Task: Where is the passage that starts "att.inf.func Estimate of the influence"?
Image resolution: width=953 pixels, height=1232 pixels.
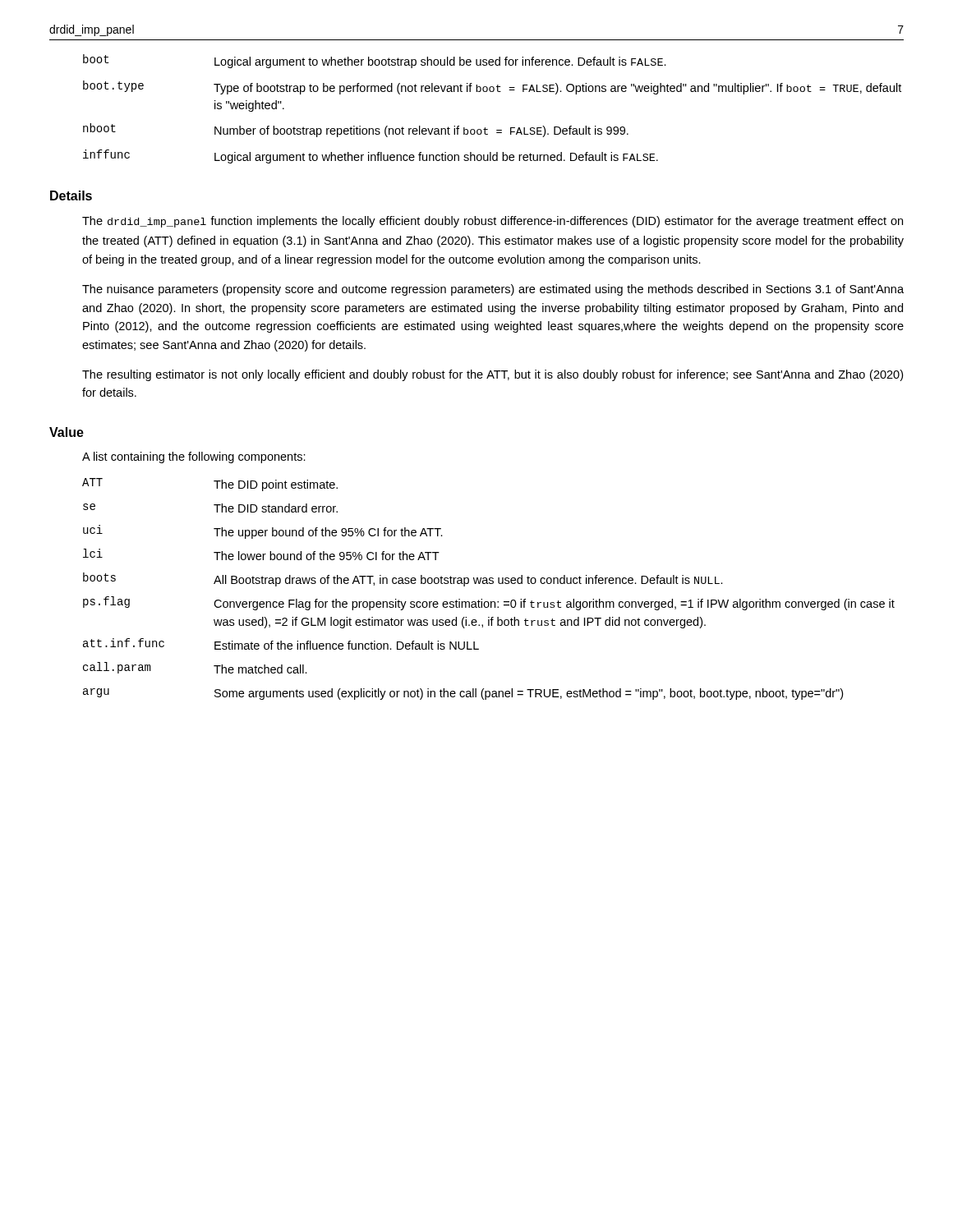Action: [x=476, y=646]
